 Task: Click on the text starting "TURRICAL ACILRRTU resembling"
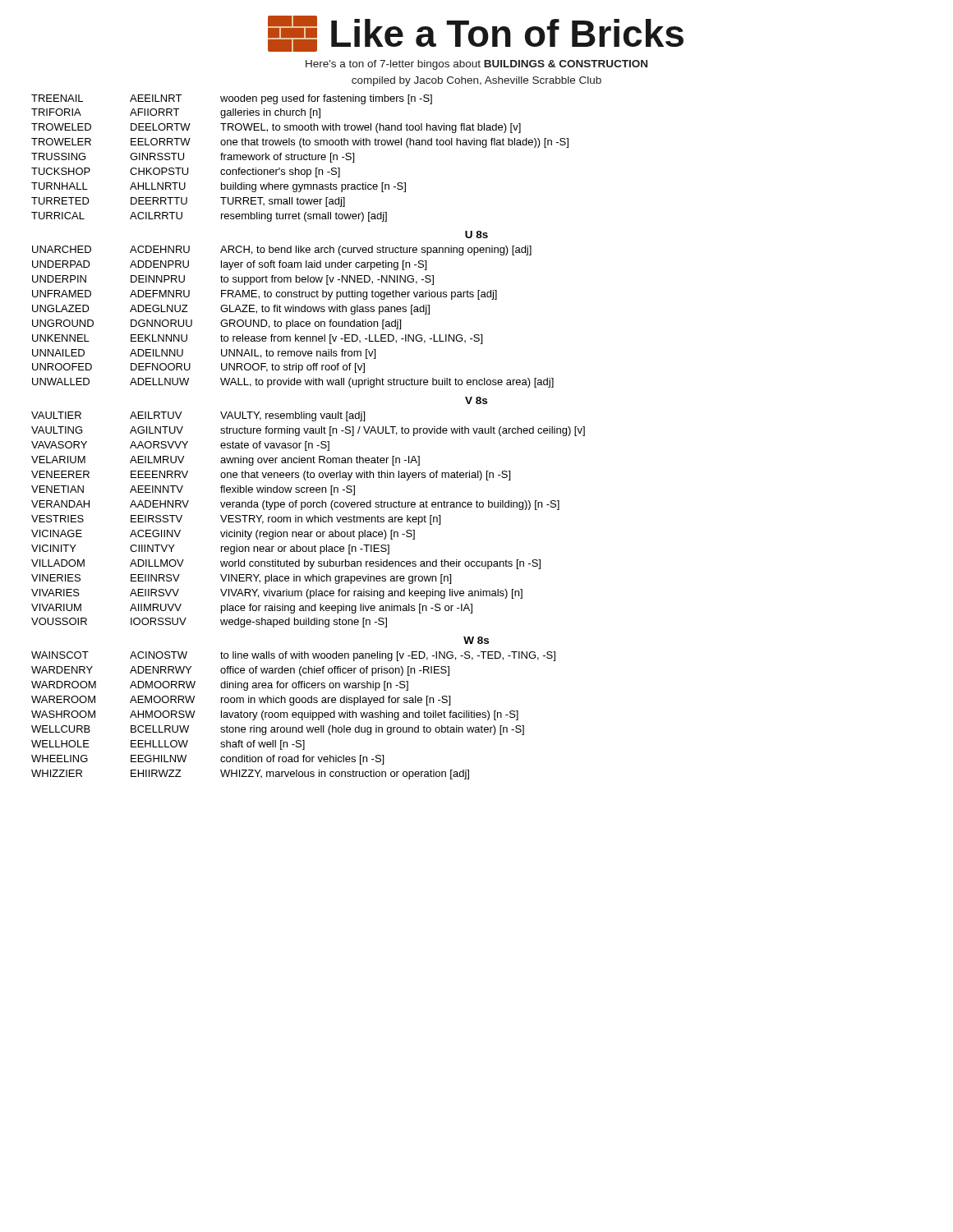click(58, 216)
